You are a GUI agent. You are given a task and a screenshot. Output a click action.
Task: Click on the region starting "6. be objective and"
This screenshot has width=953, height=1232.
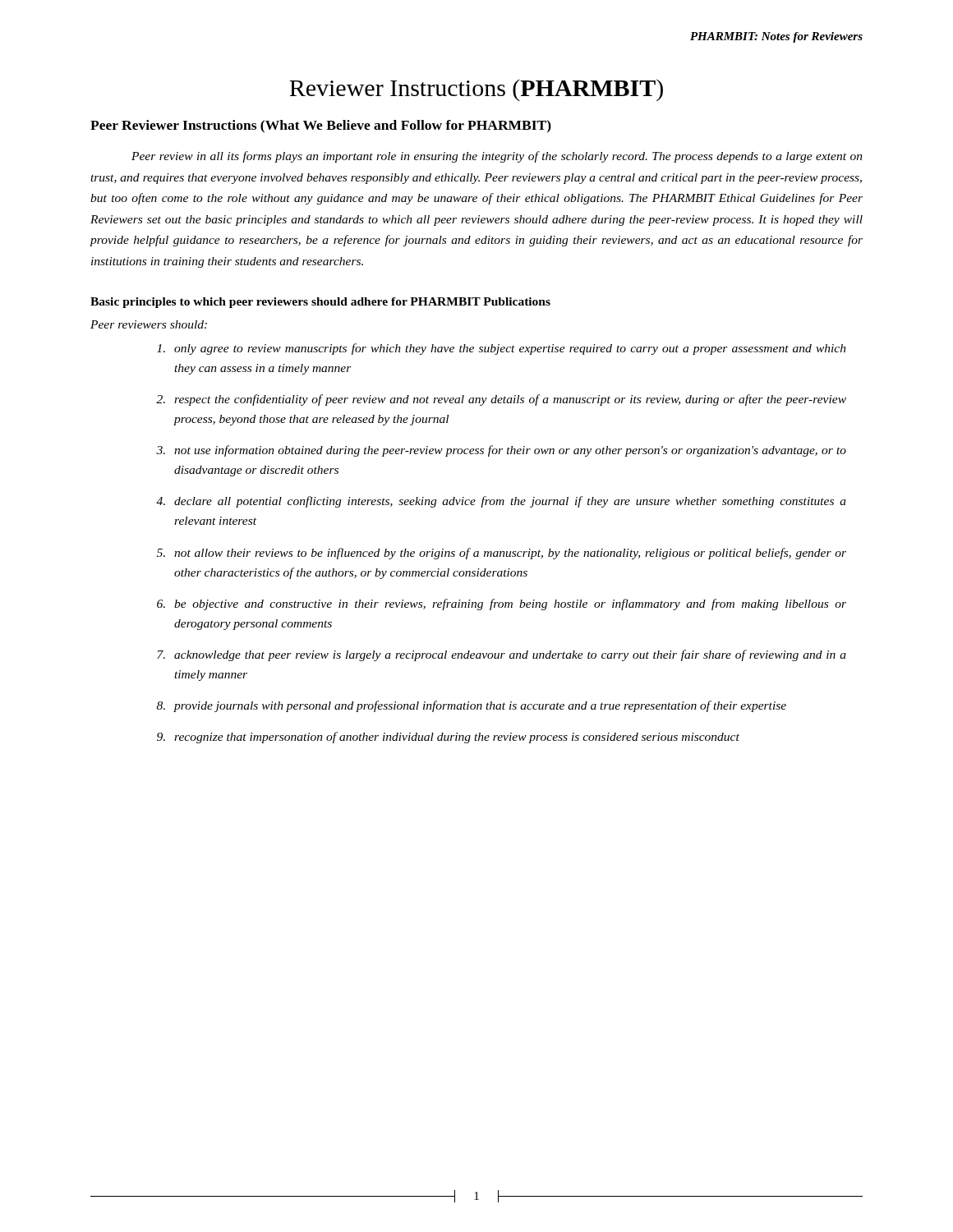click(493, 613)
